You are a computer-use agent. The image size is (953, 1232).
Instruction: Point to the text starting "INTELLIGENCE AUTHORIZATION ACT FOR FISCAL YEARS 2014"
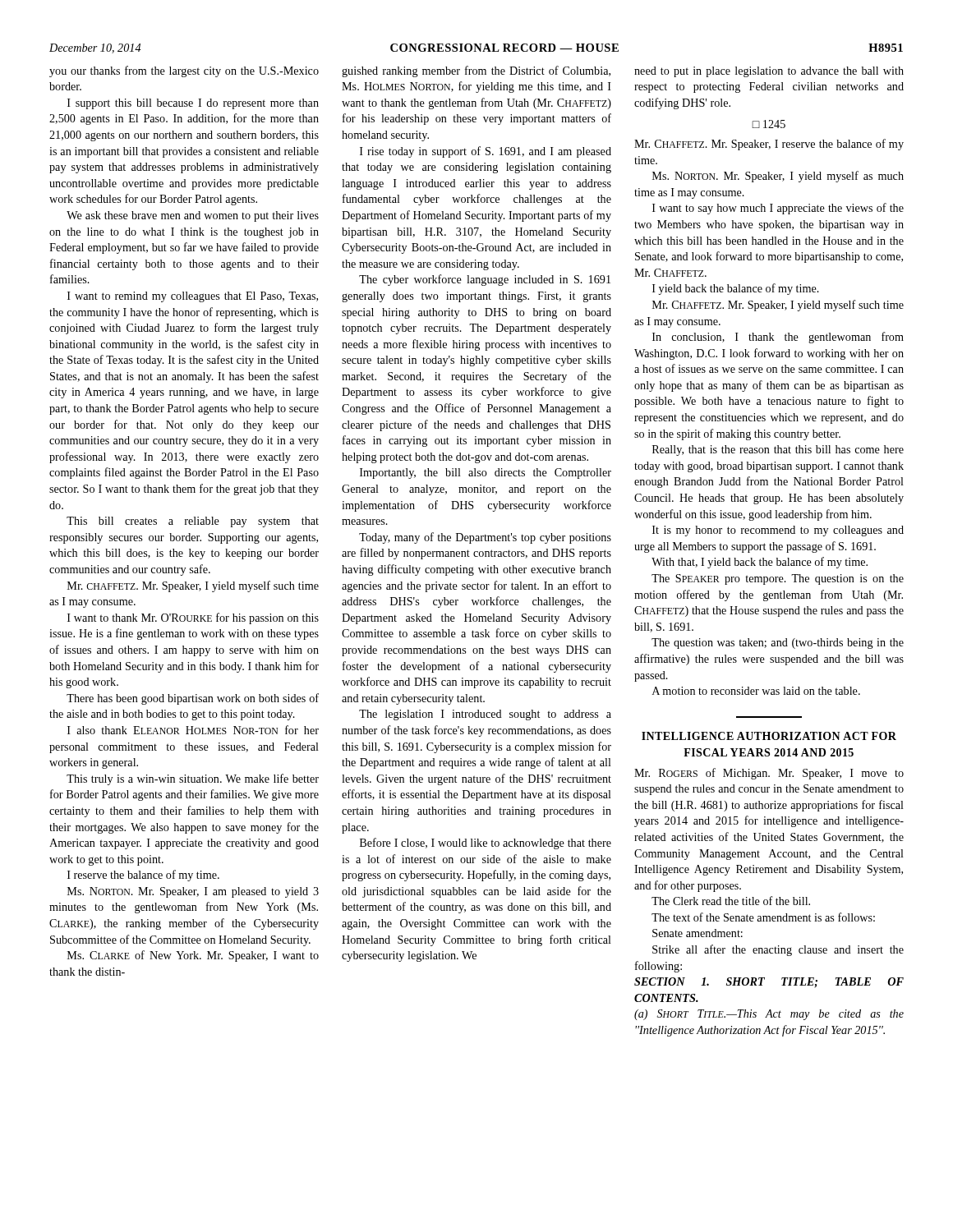769,745
